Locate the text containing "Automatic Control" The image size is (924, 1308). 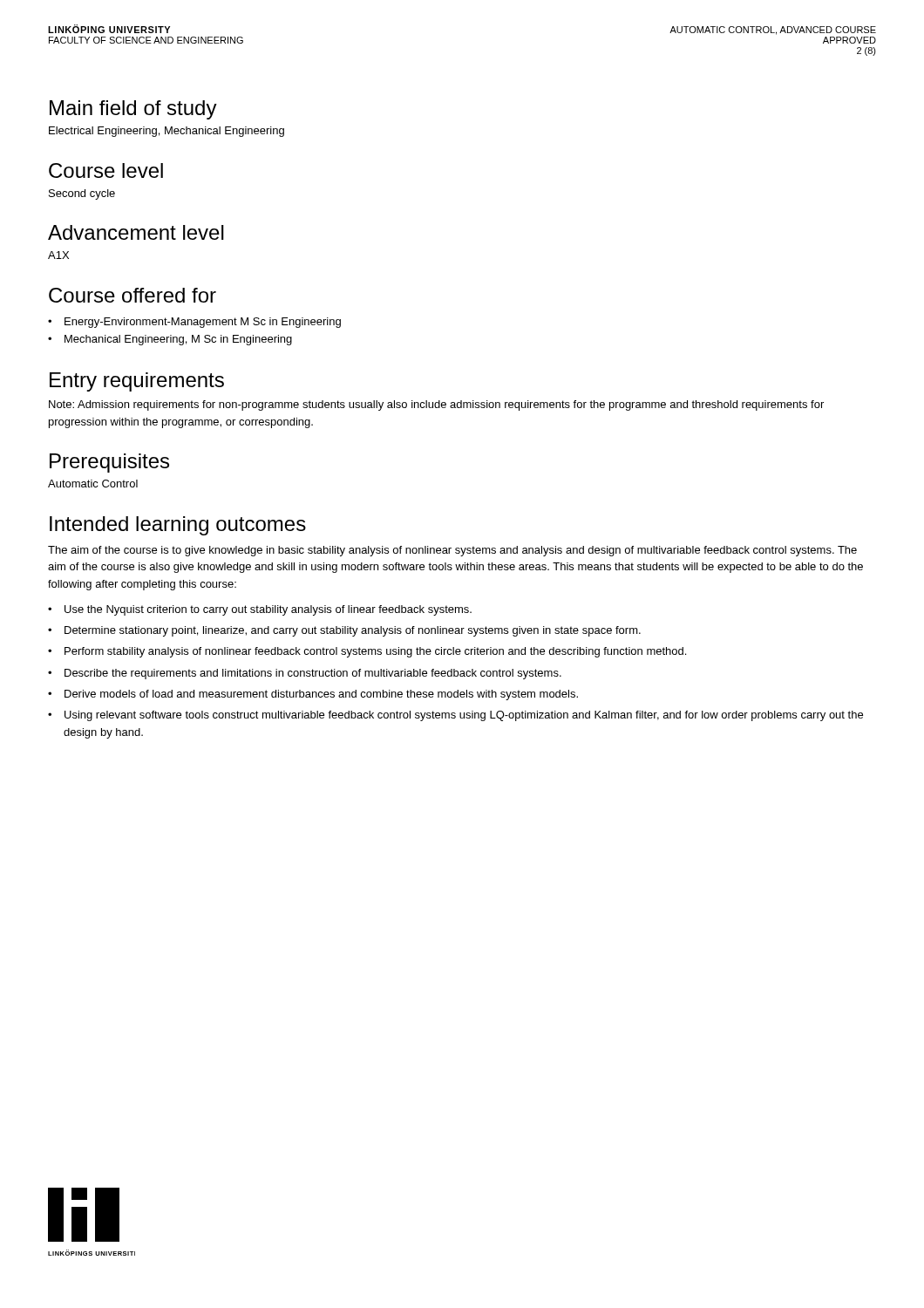93,484
